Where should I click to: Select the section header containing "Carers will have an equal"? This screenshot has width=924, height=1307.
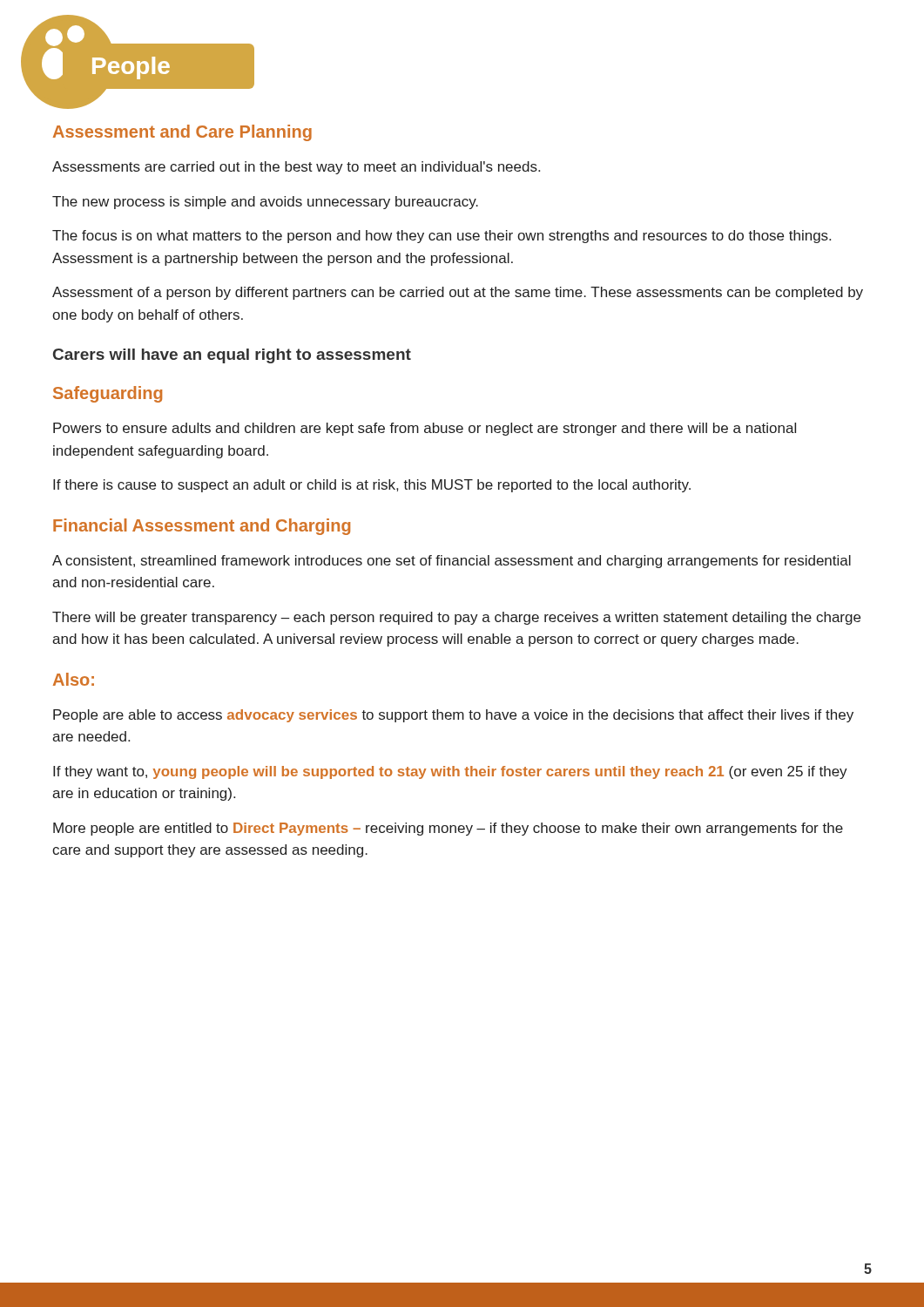click(x=232, y=354)
